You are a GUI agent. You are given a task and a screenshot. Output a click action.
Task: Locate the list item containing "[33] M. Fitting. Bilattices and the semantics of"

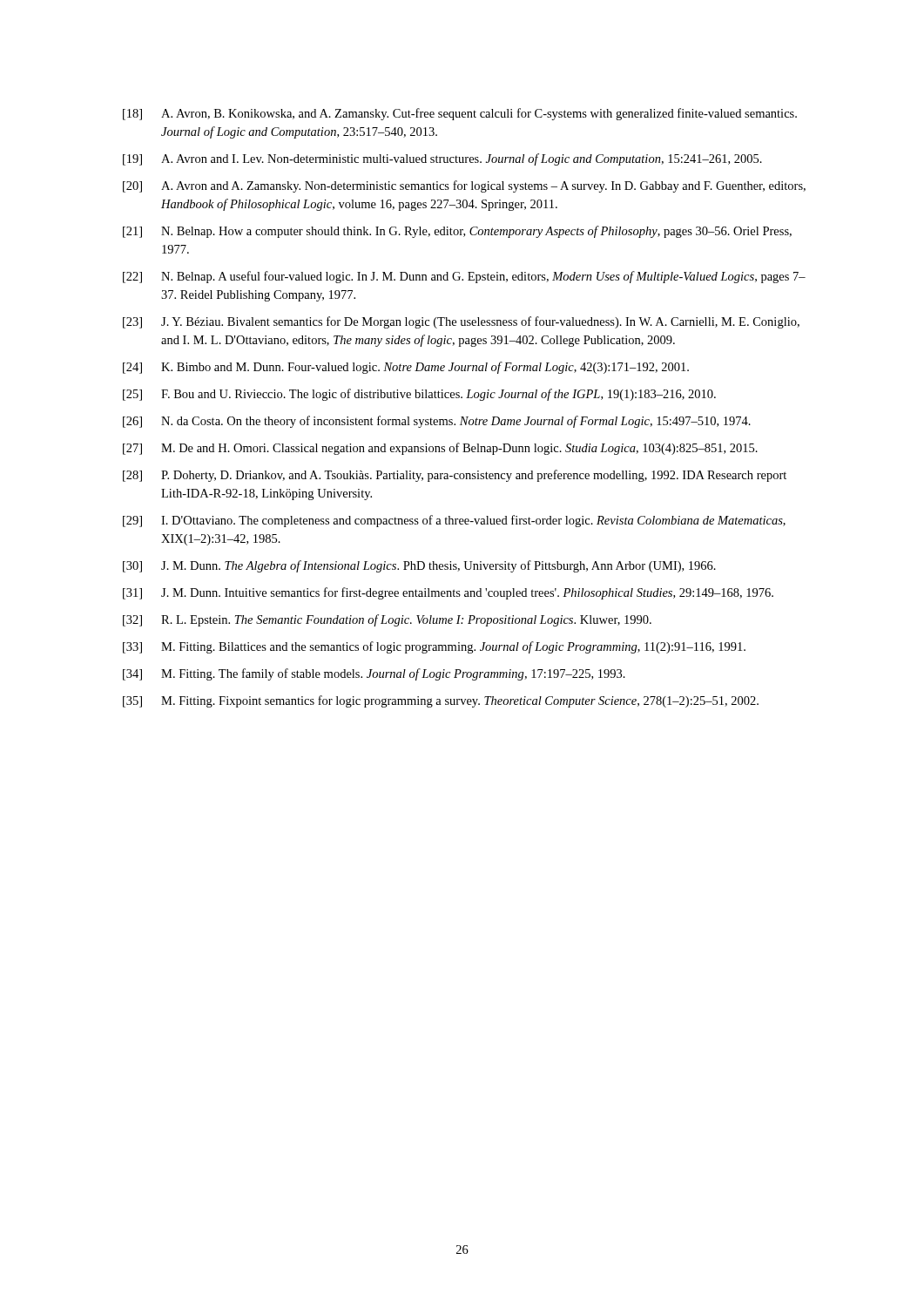[x=466, y=647]
